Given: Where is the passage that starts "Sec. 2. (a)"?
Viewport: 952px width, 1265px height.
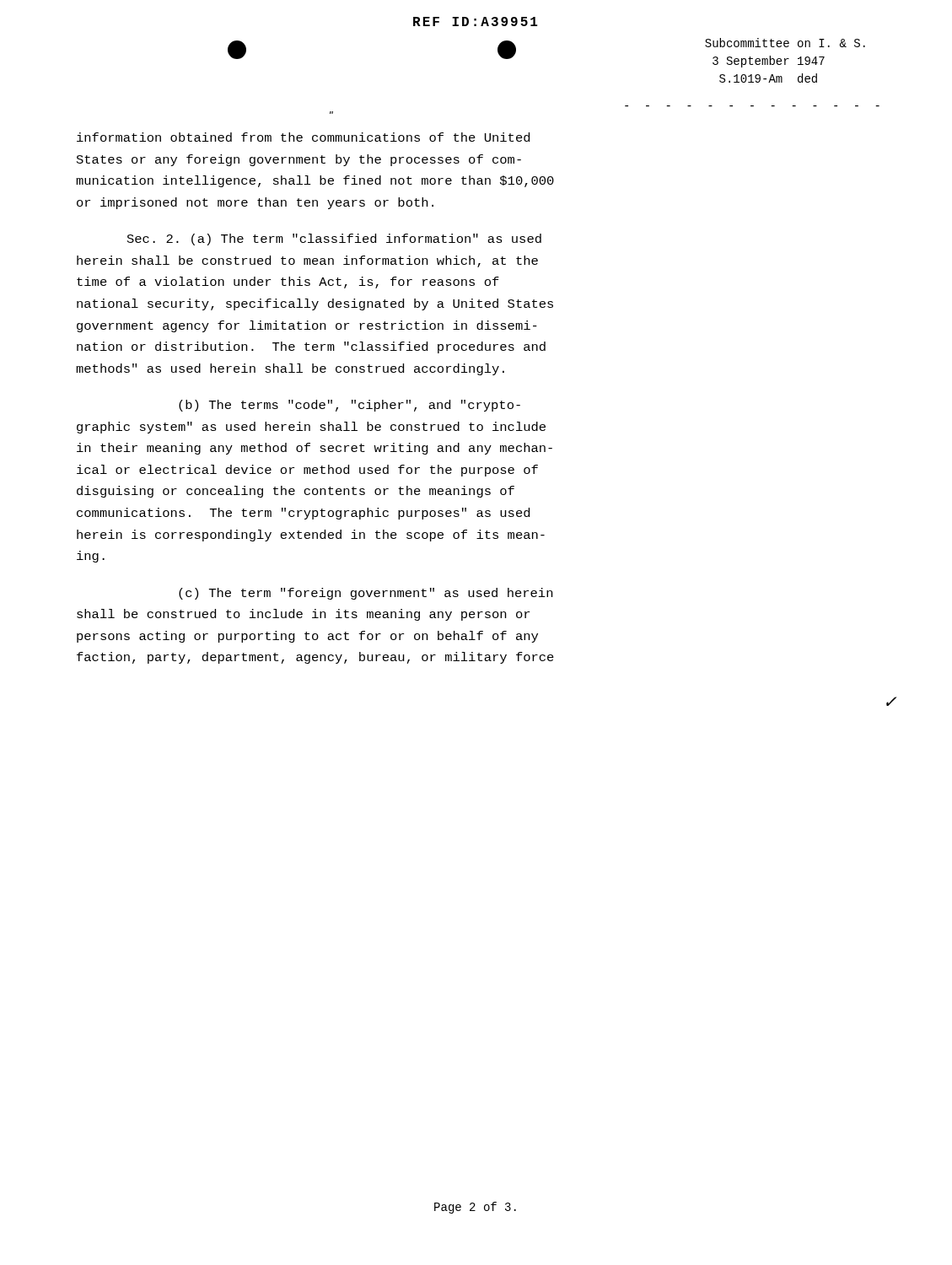Looking at the screenshot, I should coord(315,304).
